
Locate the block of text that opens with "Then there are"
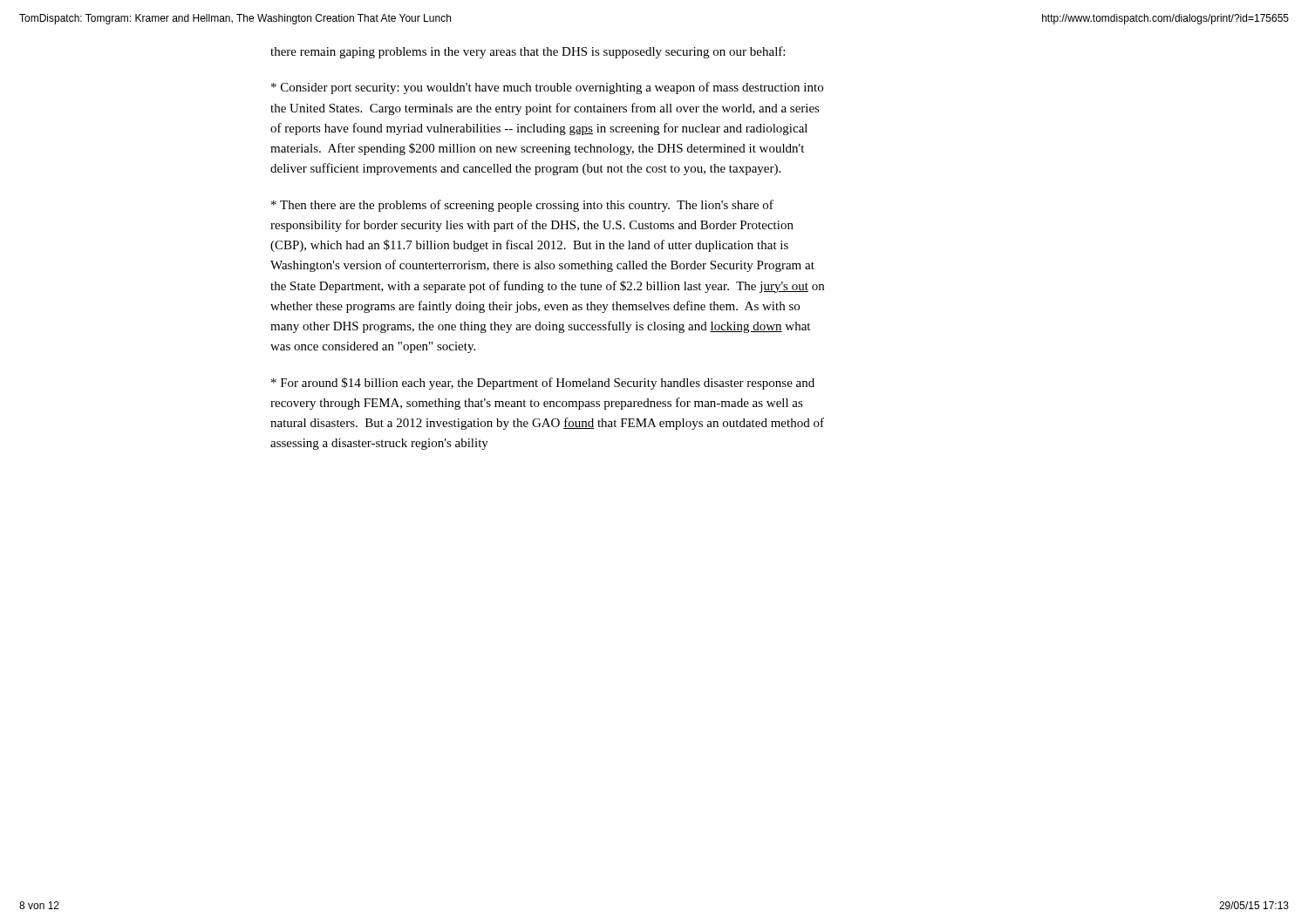pyautogui.click(x=547, y=275)
